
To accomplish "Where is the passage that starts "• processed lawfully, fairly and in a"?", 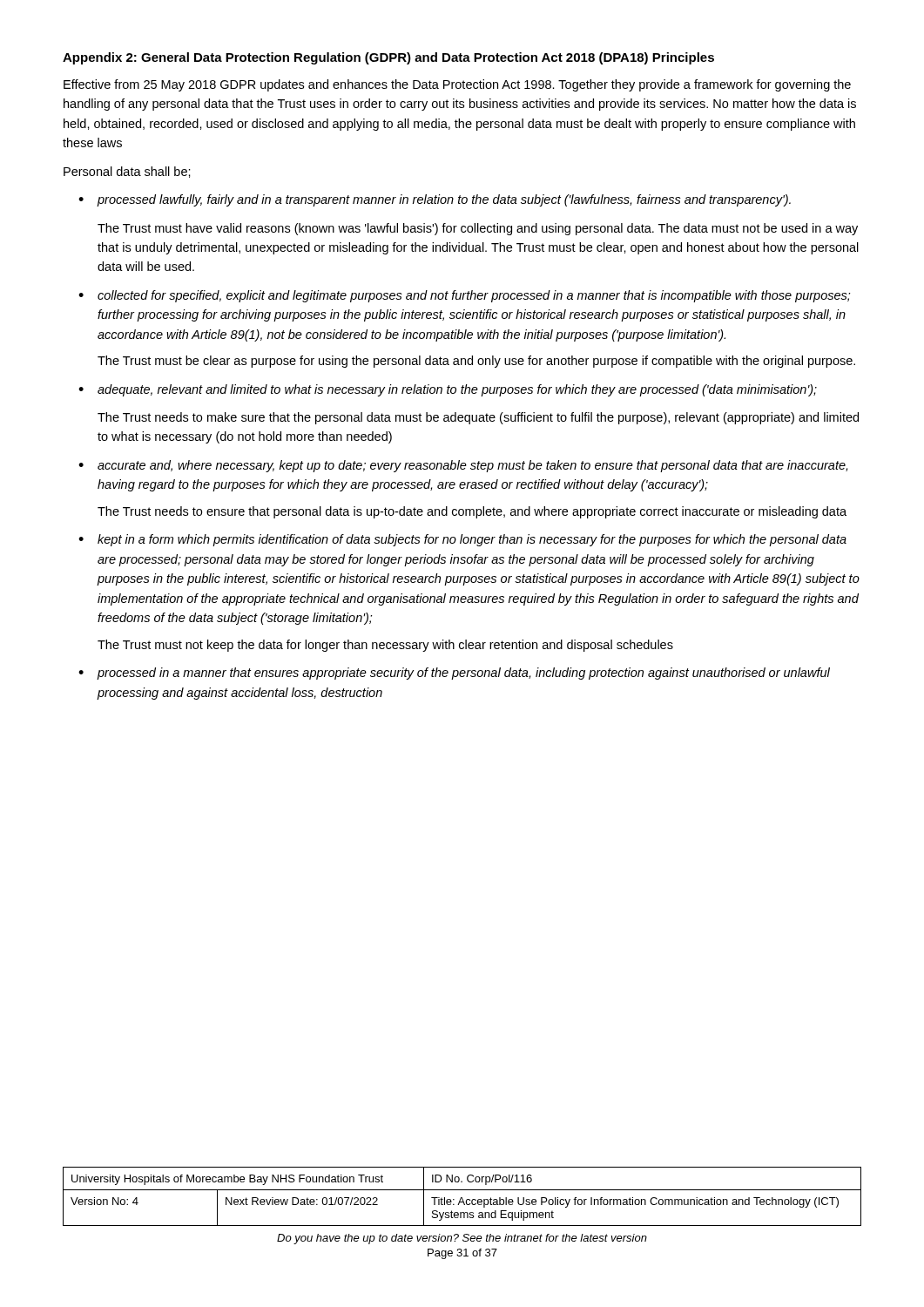I will click(470, 201).
